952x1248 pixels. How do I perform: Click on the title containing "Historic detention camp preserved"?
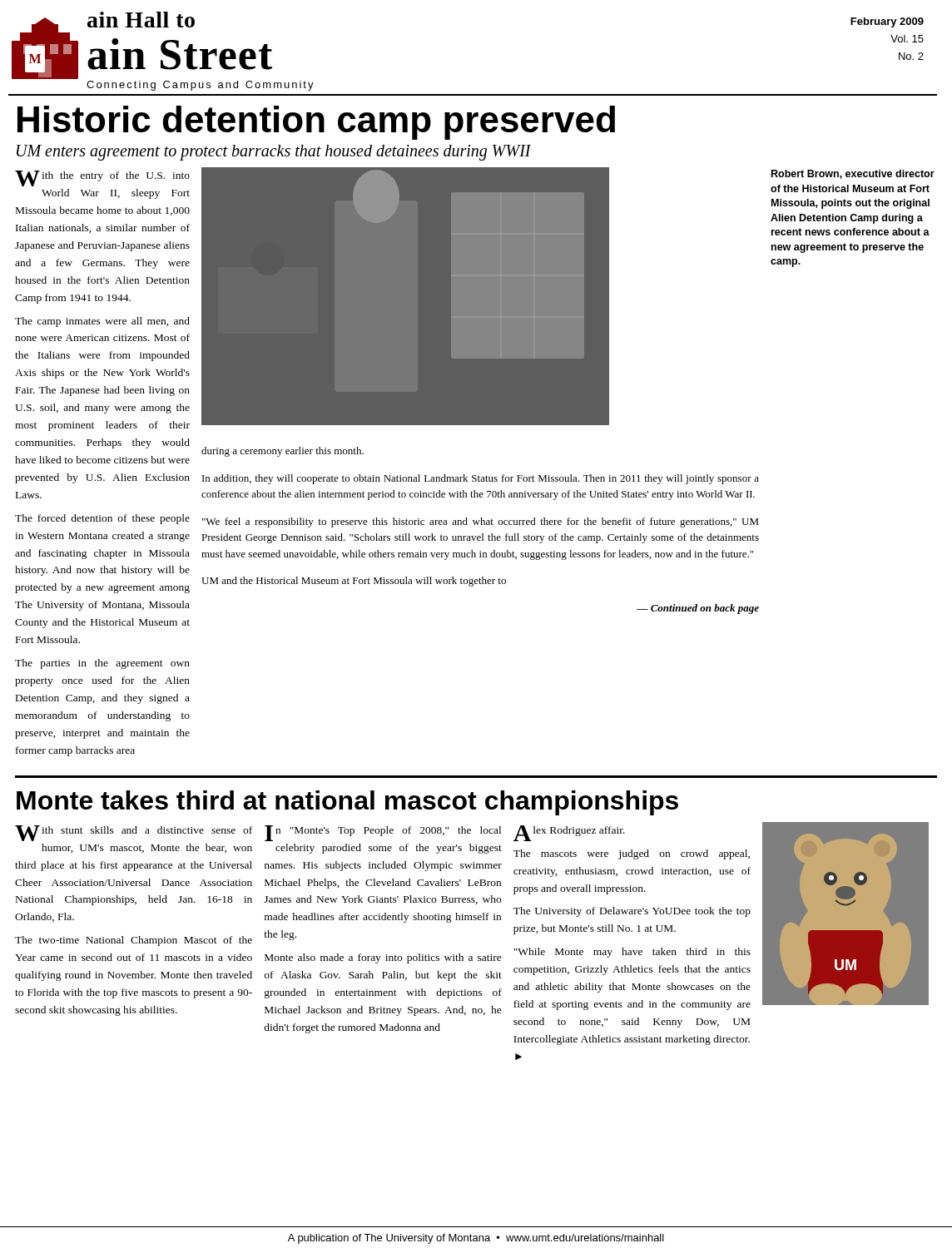476,120
